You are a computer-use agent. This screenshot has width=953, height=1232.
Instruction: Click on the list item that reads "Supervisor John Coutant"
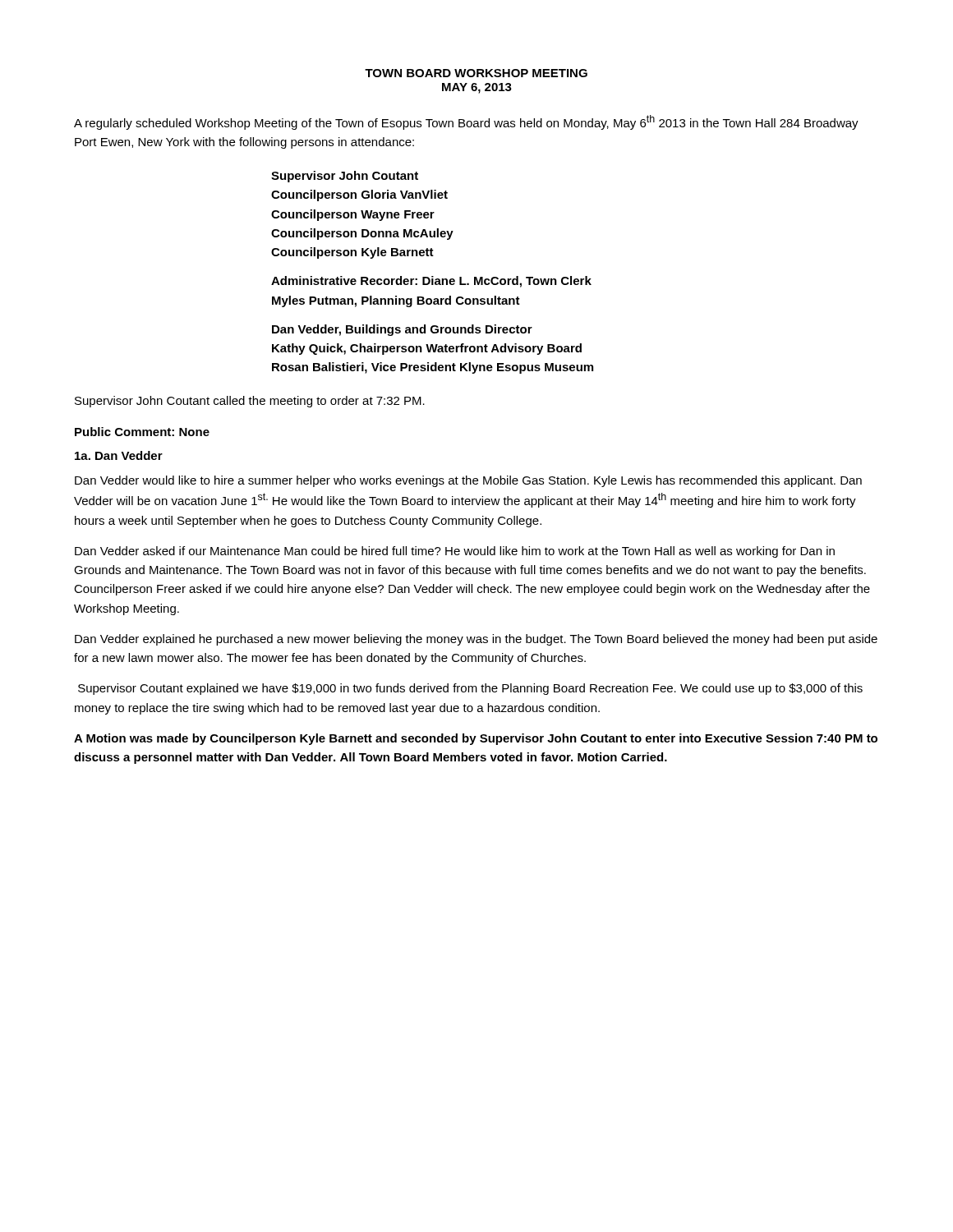345,177
